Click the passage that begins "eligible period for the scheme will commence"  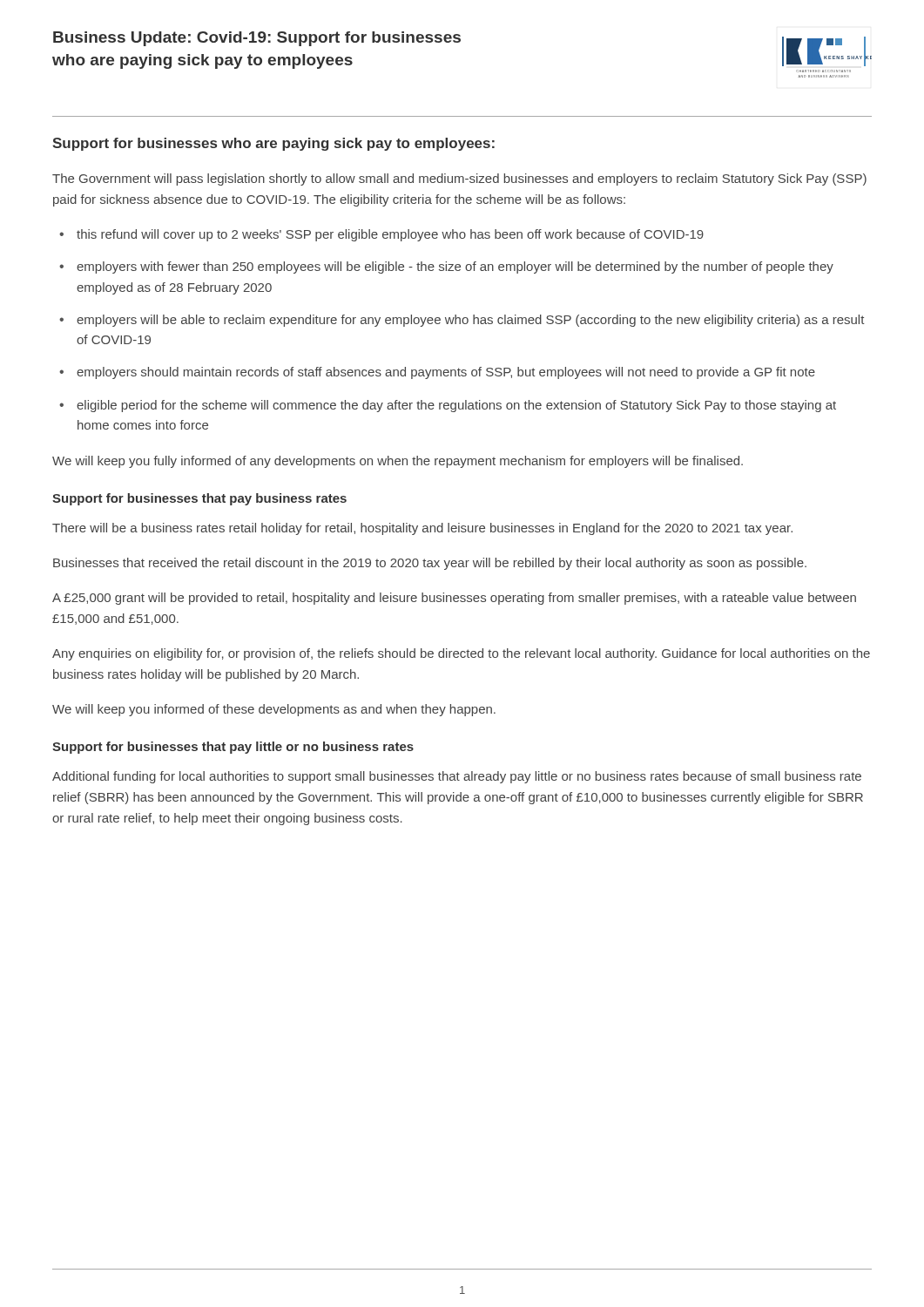coord(456,414)
